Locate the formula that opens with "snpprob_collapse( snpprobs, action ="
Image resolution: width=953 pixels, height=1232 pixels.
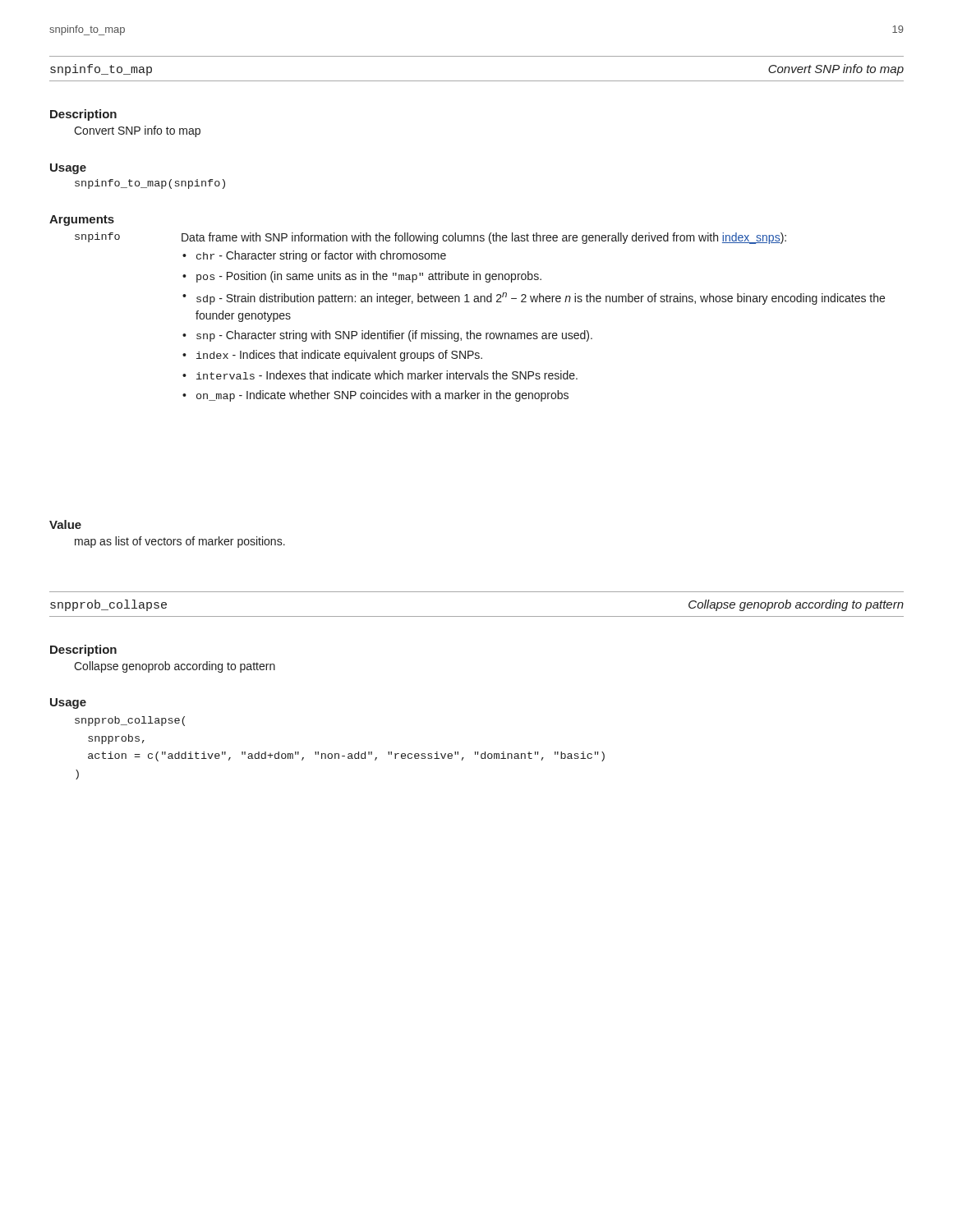click(340, 747)
